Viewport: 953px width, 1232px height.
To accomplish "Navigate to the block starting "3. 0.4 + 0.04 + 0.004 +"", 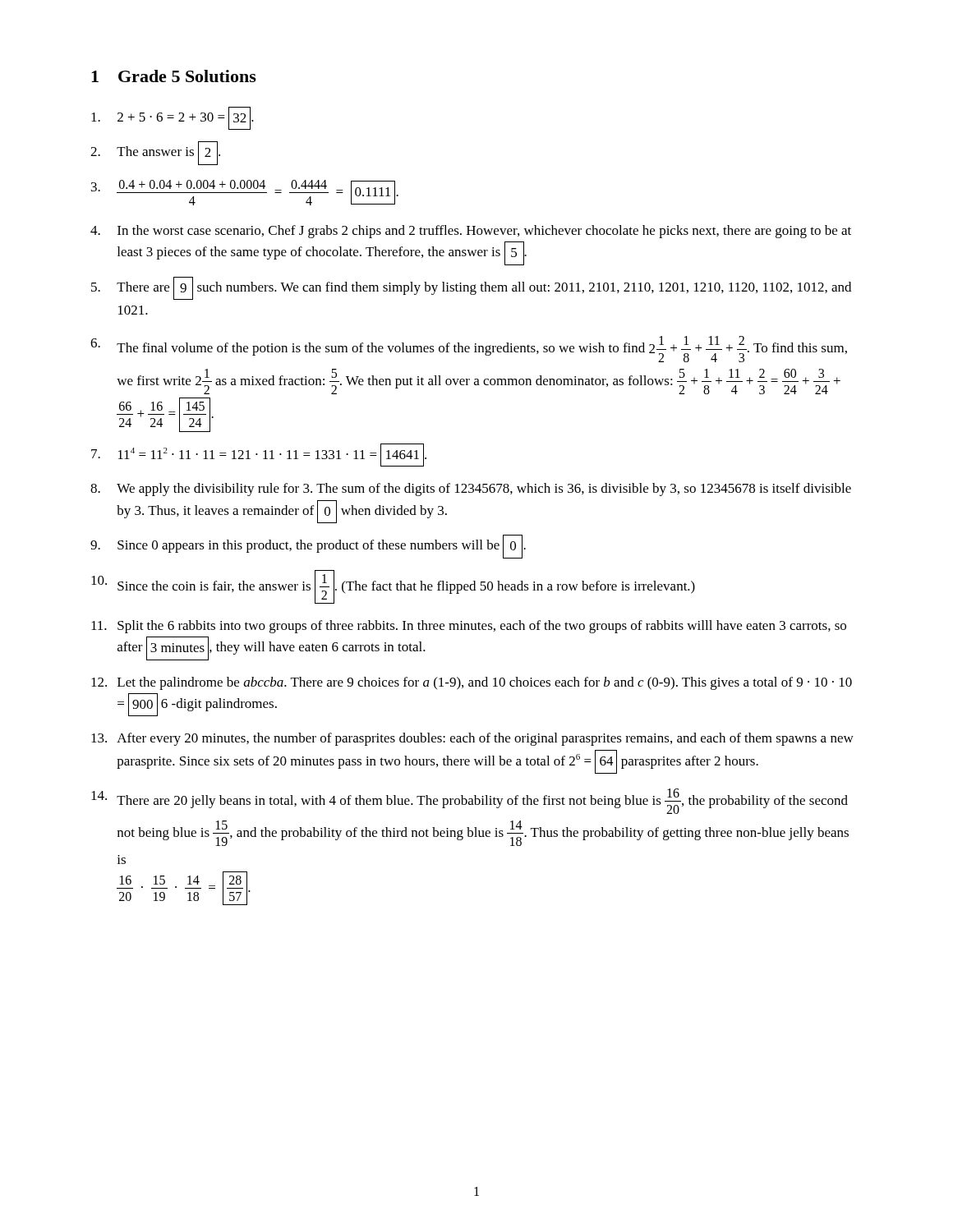I will point(245,193).
